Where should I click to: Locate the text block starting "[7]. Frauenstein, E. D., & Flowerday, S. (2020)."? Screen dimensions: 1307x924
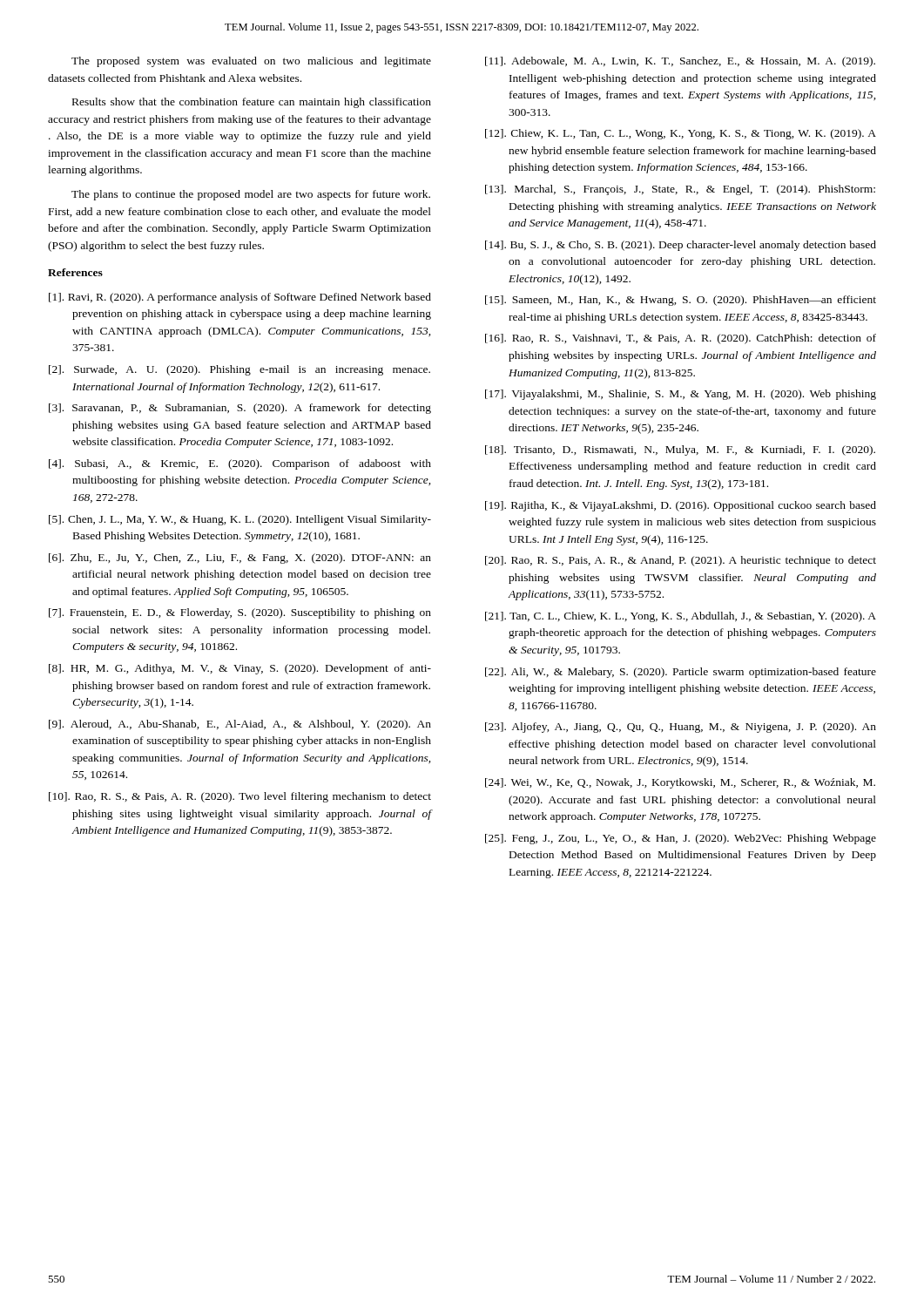[239, 629]
